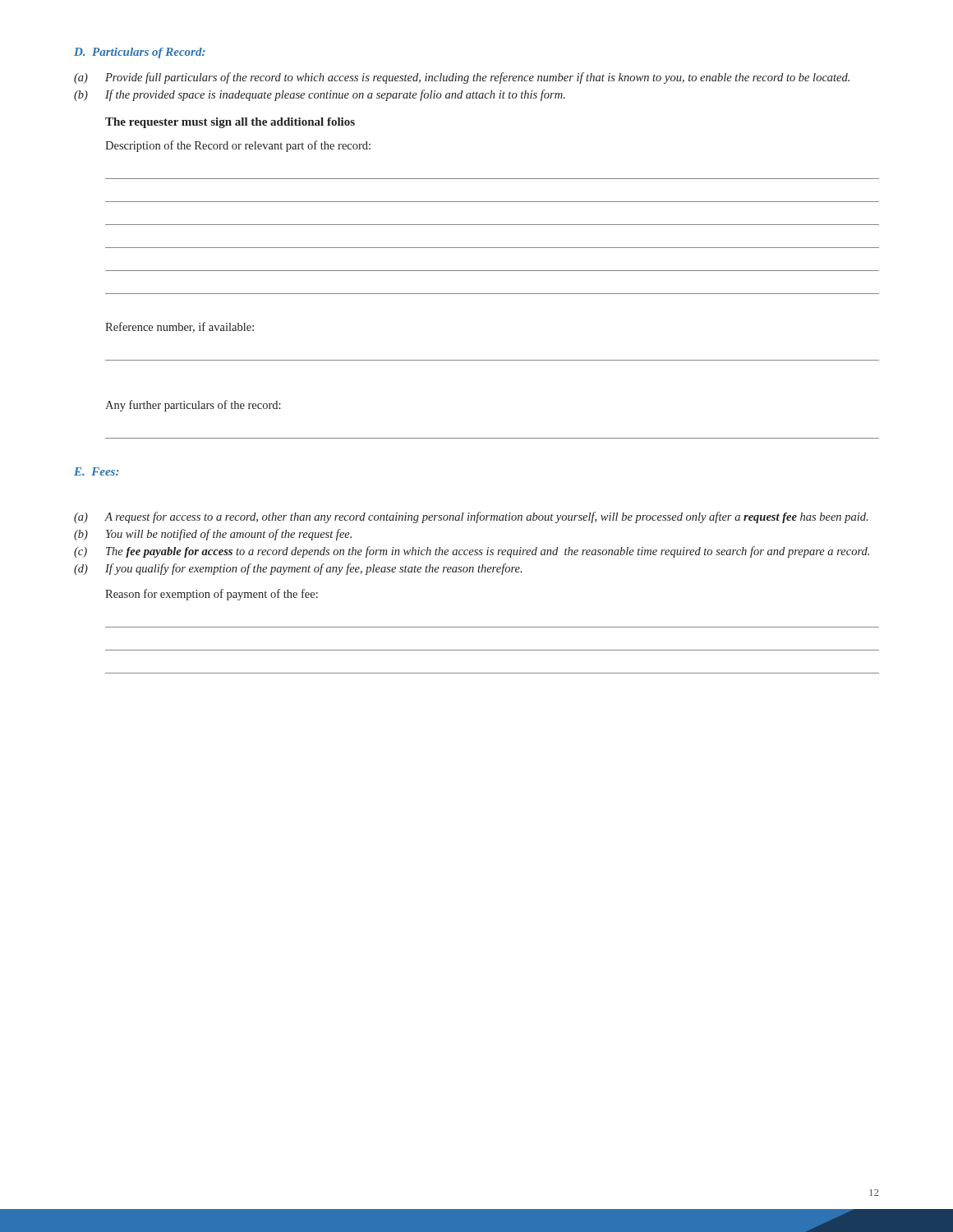953x1232 pixels.
Task: Find the list item that reads "(a) Provide full"
Action: tap(476, 78)
